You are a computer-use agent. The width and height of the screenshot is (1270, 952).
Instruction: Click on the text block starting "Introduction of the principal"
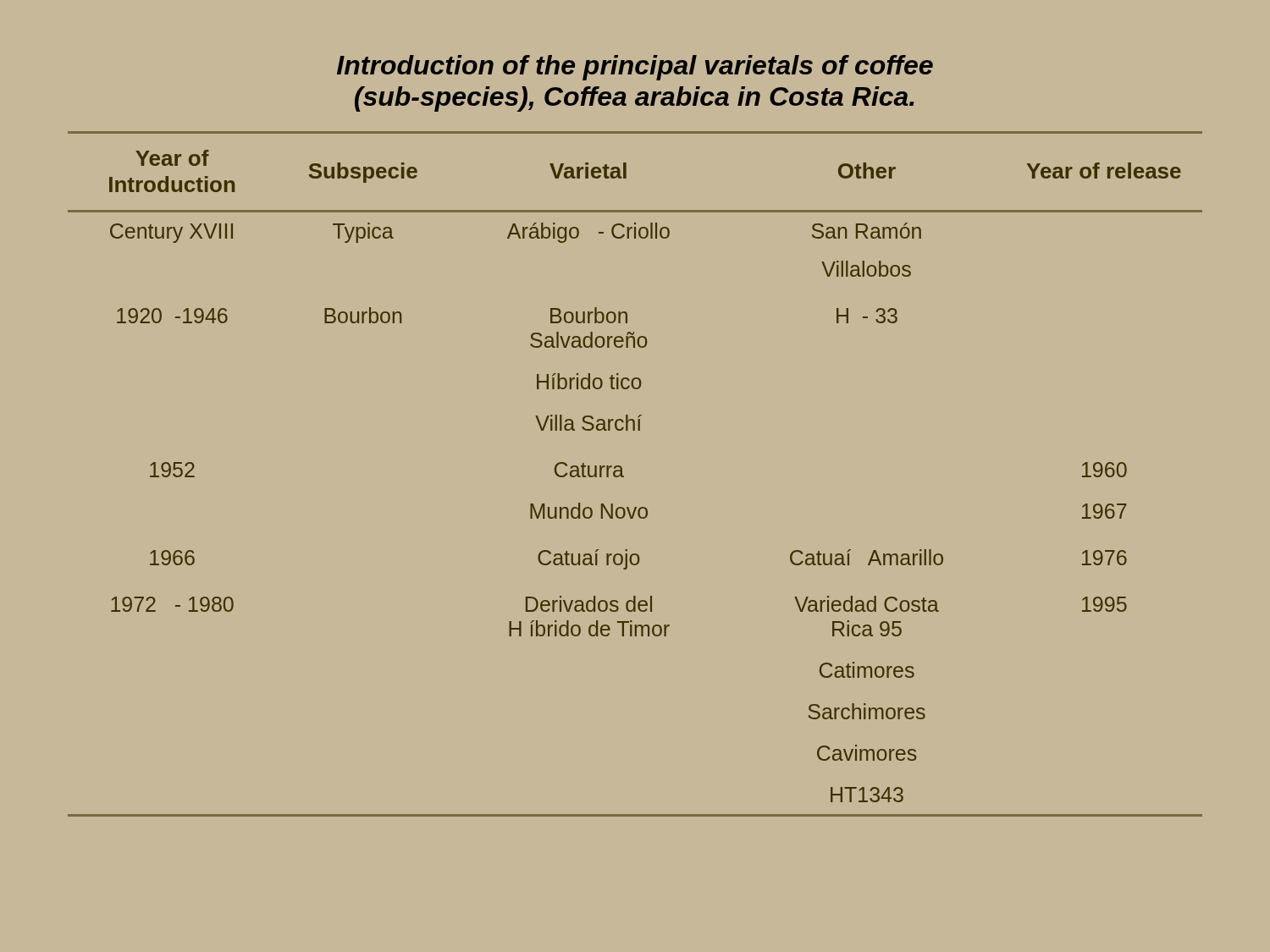(635, 82)
